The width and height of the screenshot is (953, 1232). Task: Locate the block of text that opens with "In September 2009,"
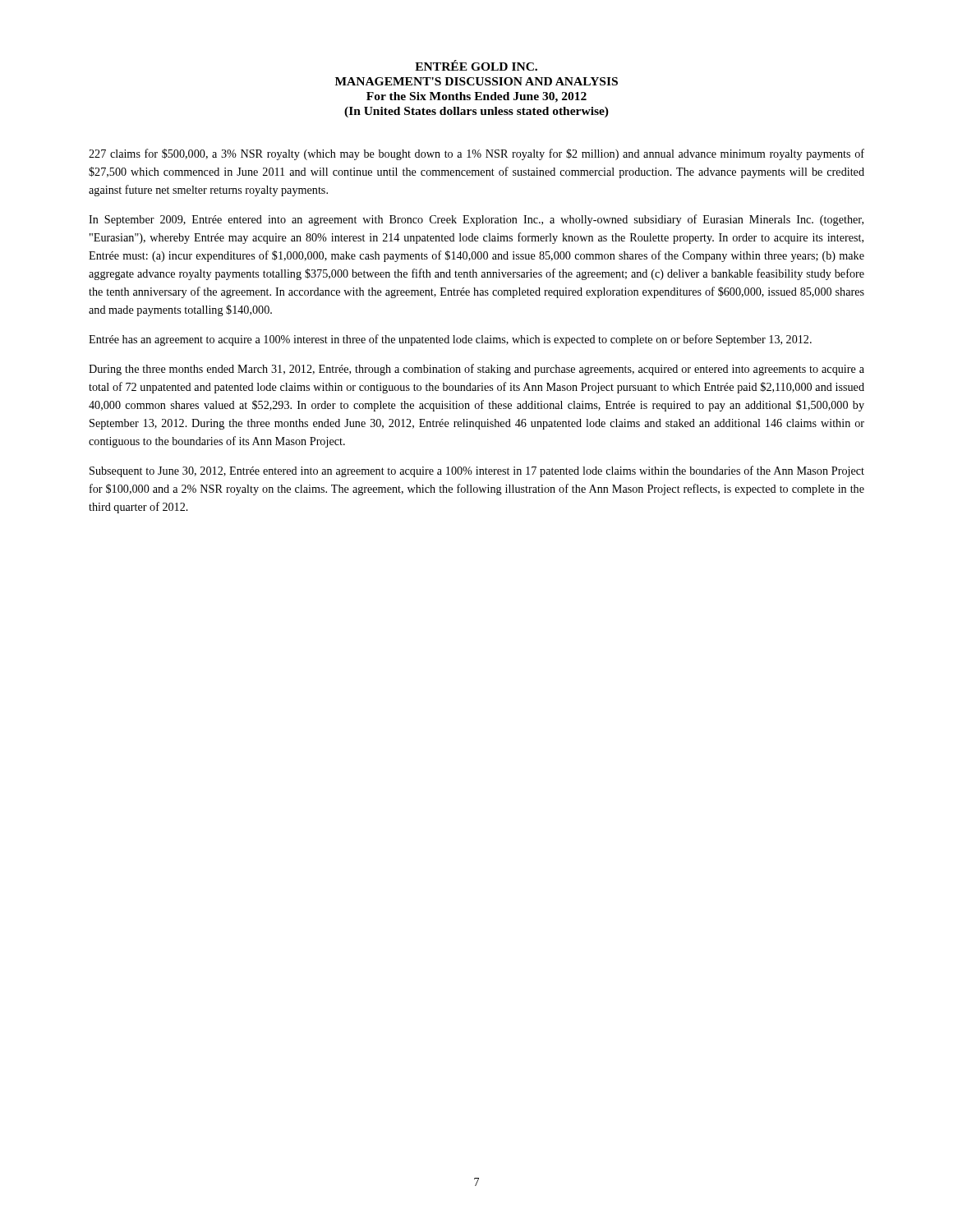[x=476, y=265]
